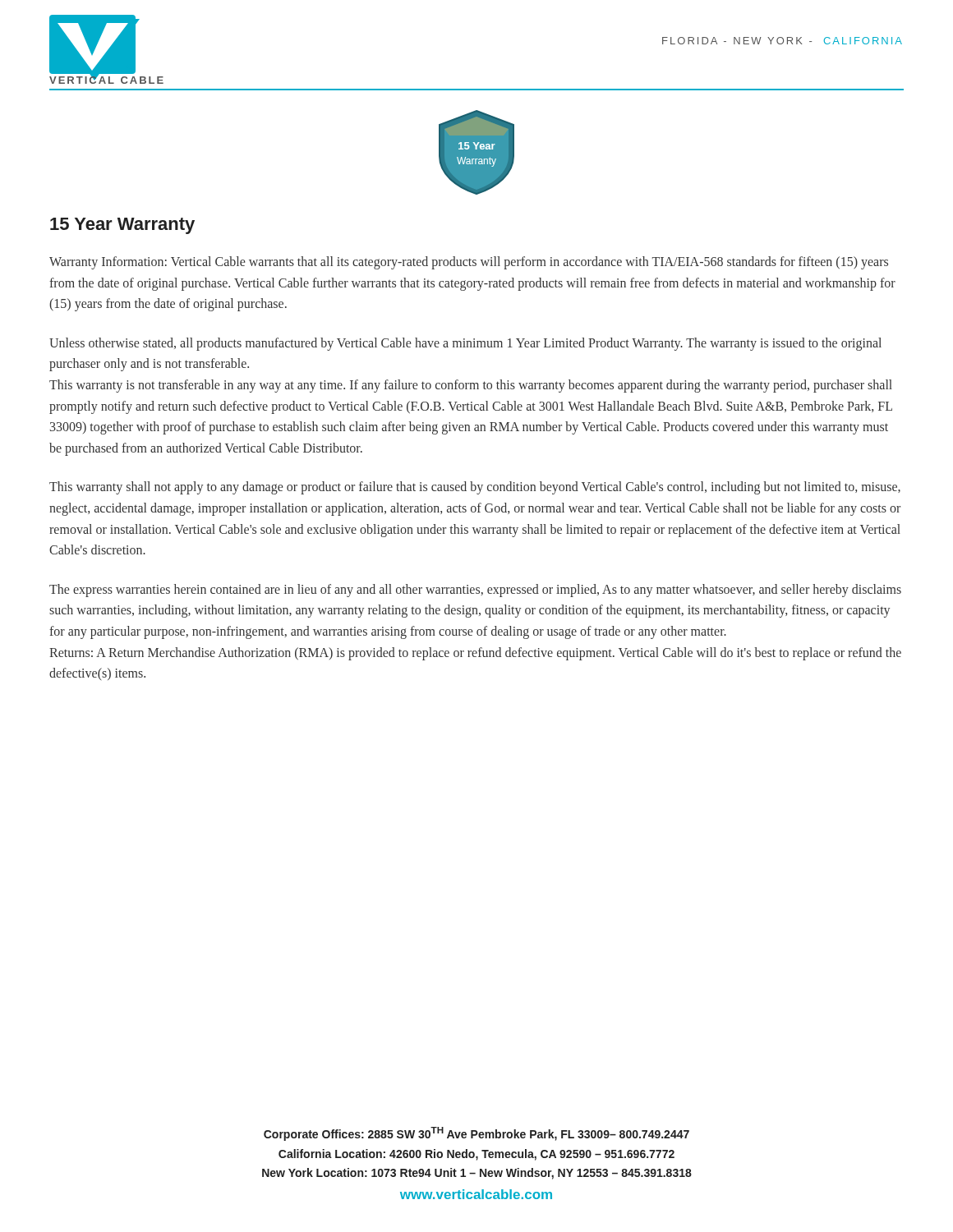Screen dimensions: 1232x953
Task: Click on the text block containing "Warranty Information: Vertical Cable warrants that all"
Action: click(x=472, y=283)
